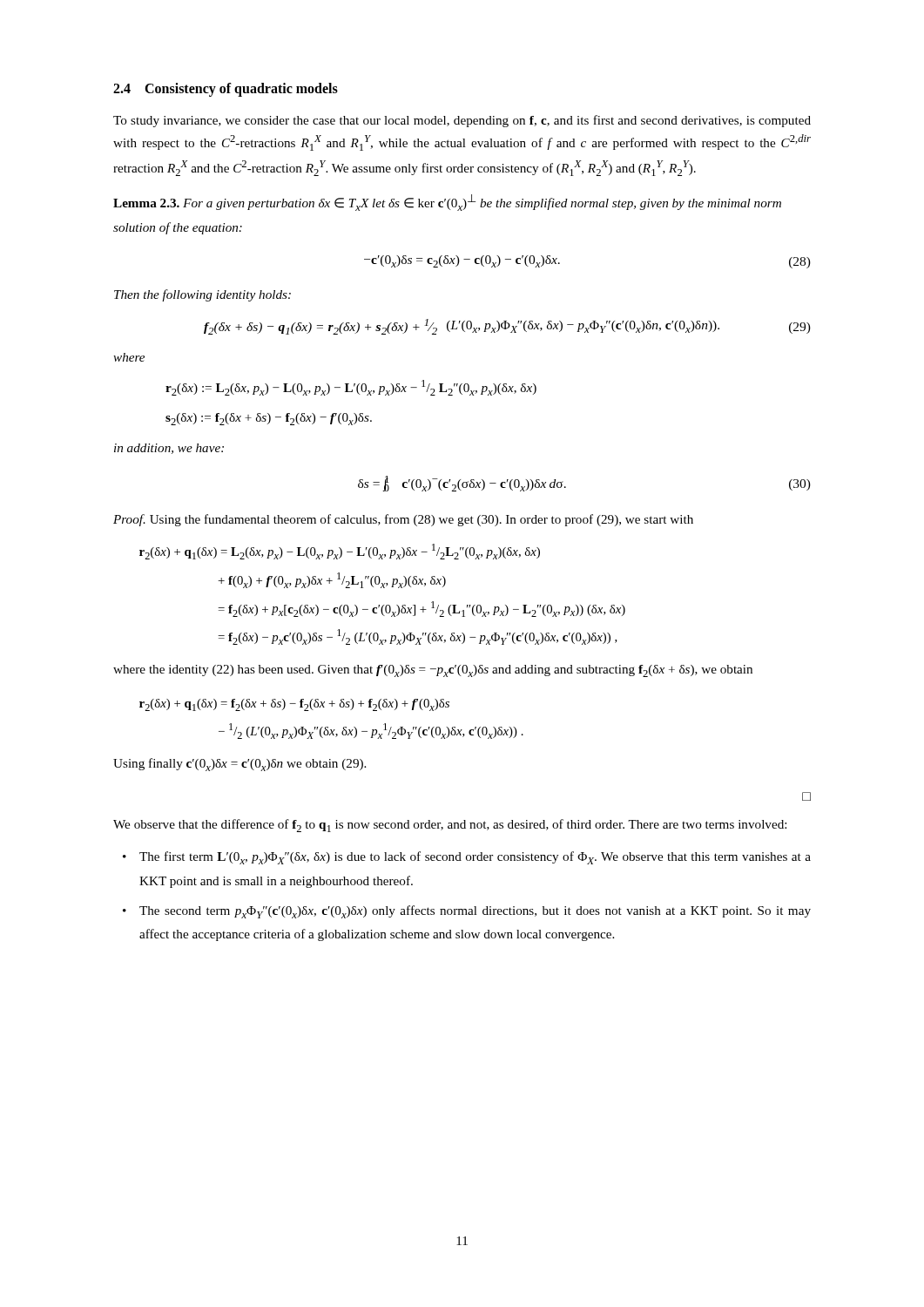This screenshot has width=924, height=1307.
Task: Locate the block of text that opens with "The first term L′(0x, px)ΦX″(δx, δx) is due"
Action: (x=475, y=868)
